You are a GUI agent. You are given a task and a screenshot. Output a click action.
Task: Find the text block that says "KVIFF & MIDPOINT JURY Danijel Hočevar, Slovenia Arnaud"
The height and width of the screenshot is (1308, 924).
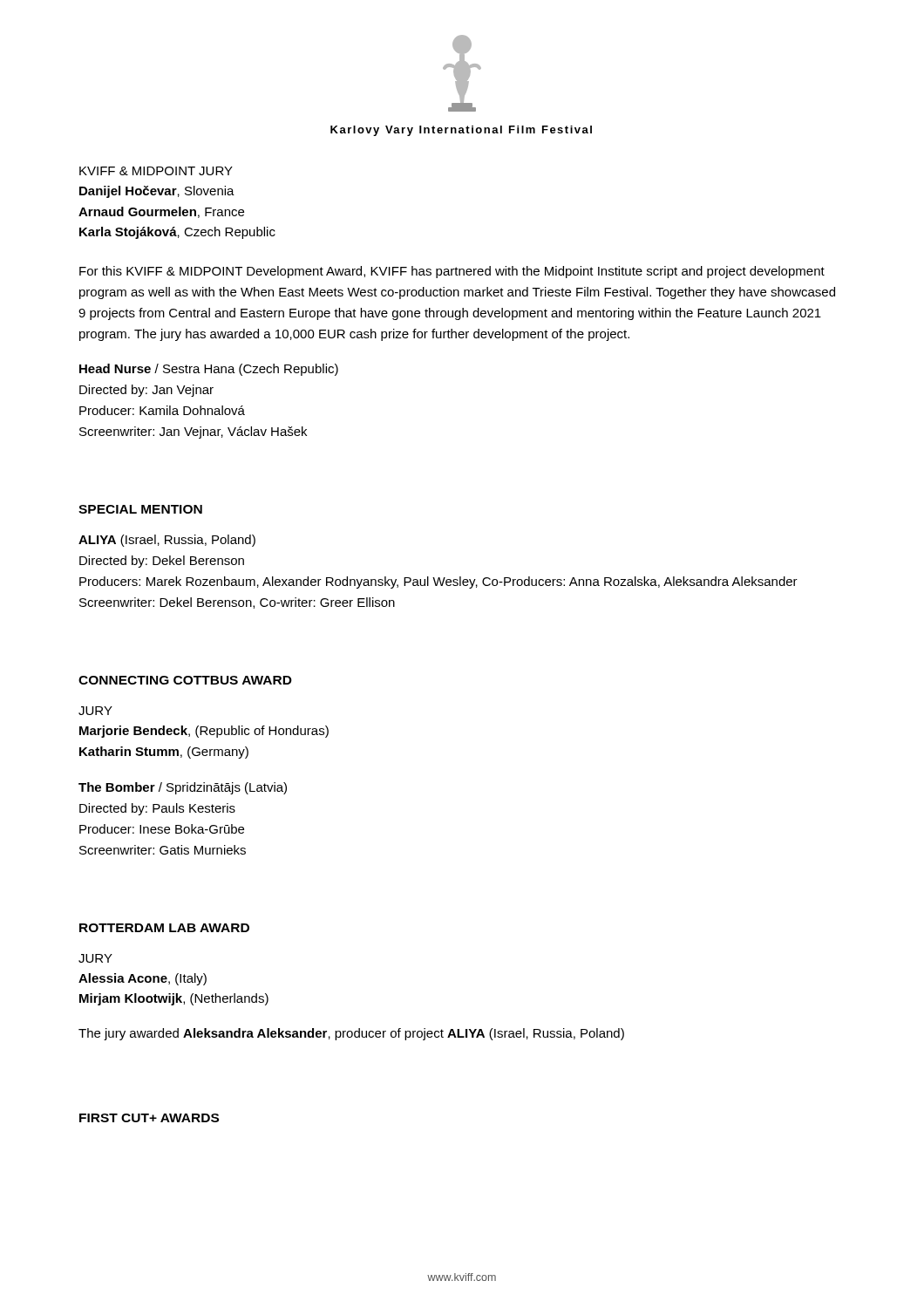[x=177, y=201]
